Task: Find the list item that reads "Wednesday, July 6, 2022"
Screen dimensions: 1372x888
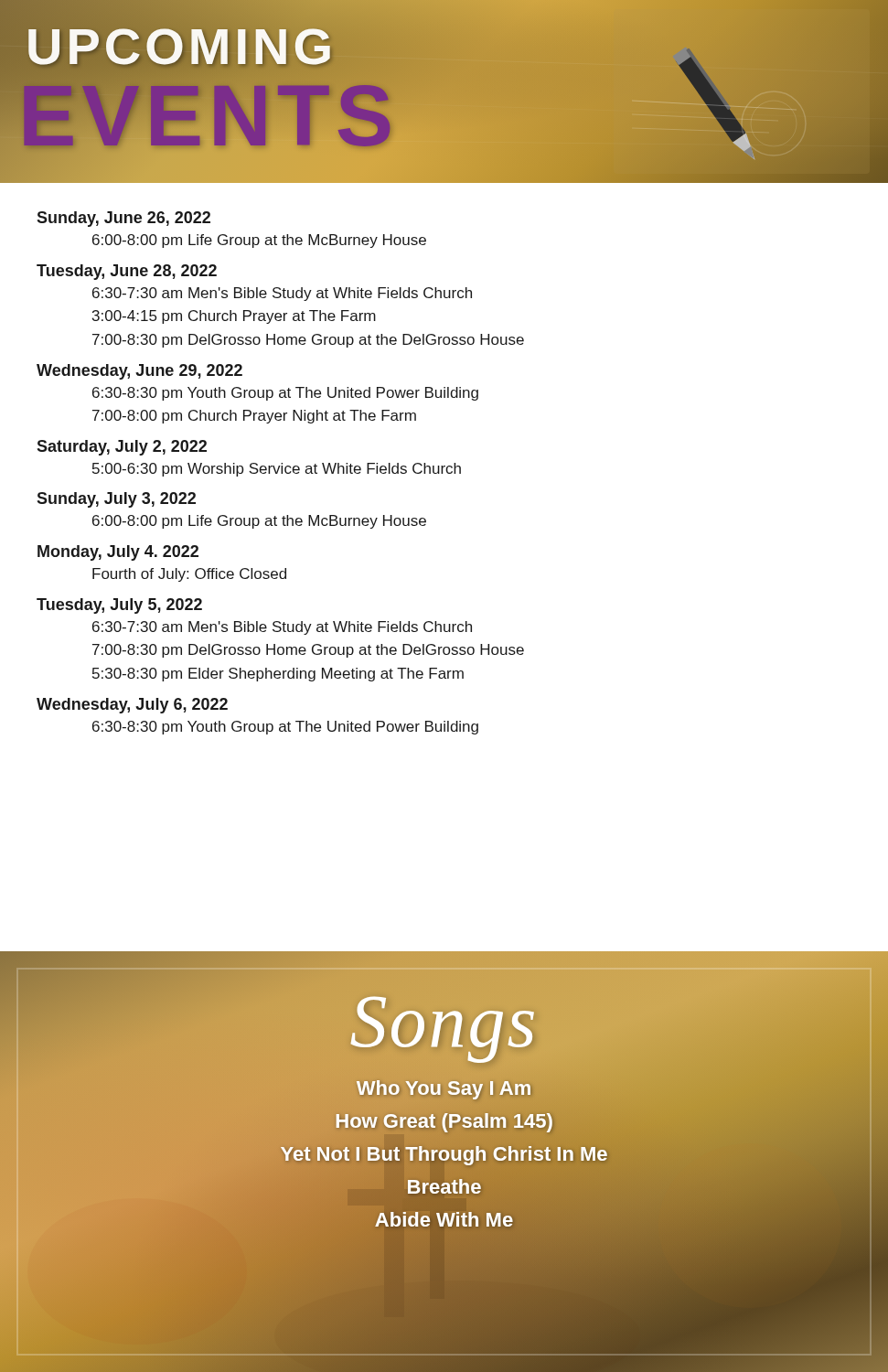Action: tap(132, 704)
